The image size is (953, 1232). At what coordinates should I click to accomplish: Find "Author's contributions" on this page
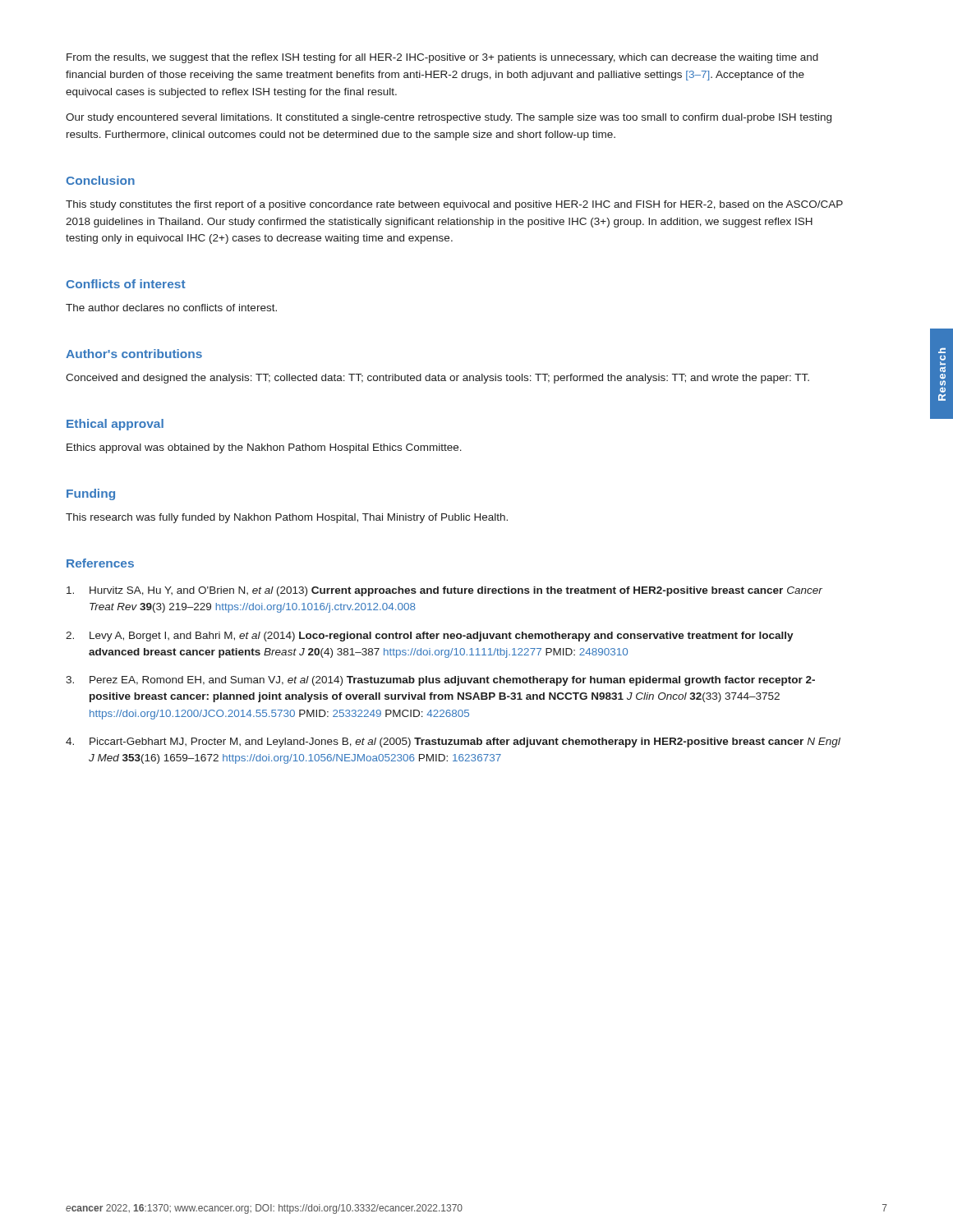point(134,354)
